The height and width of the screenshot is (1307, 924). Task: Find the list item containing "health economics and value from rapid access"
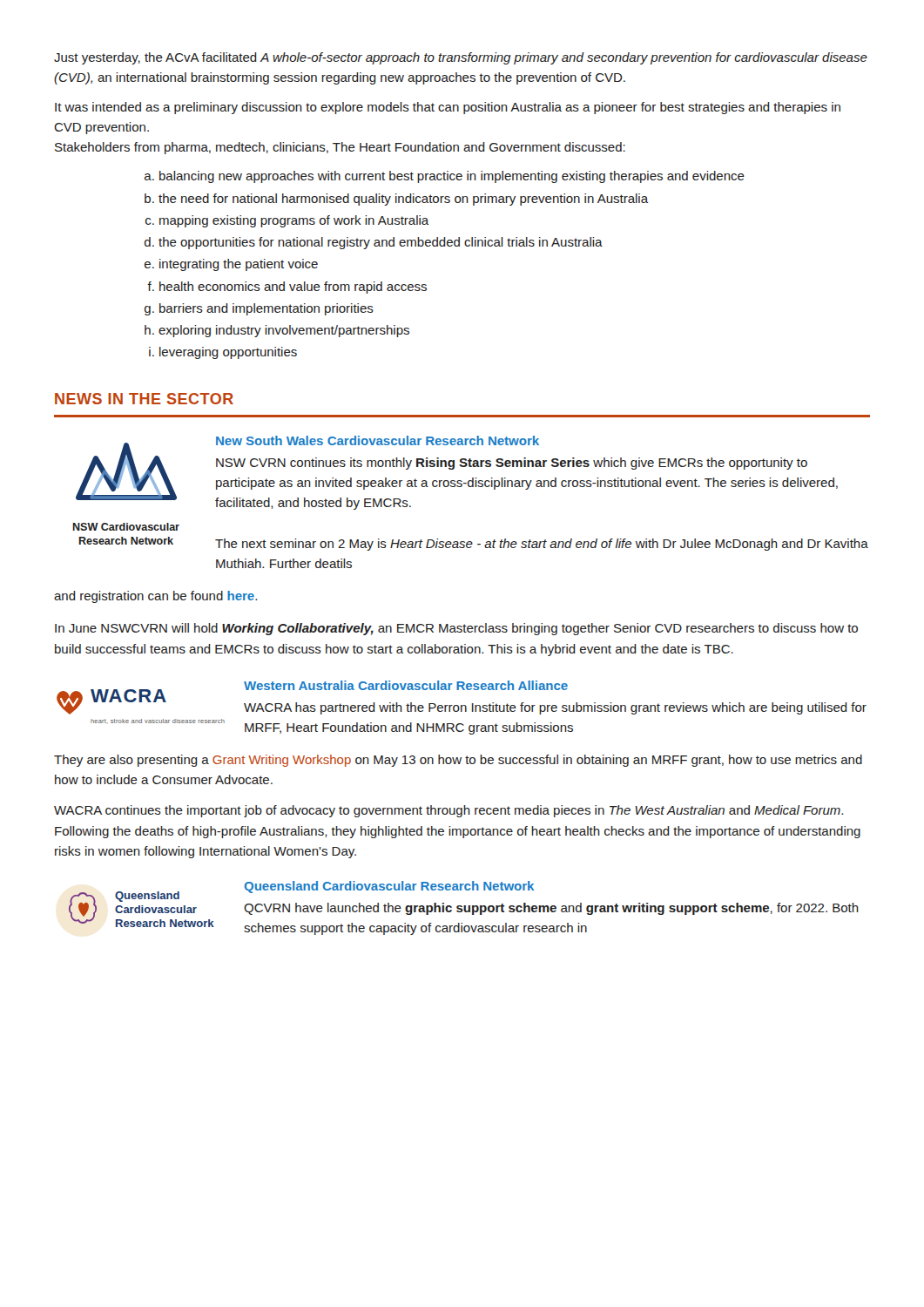(293, 286)
